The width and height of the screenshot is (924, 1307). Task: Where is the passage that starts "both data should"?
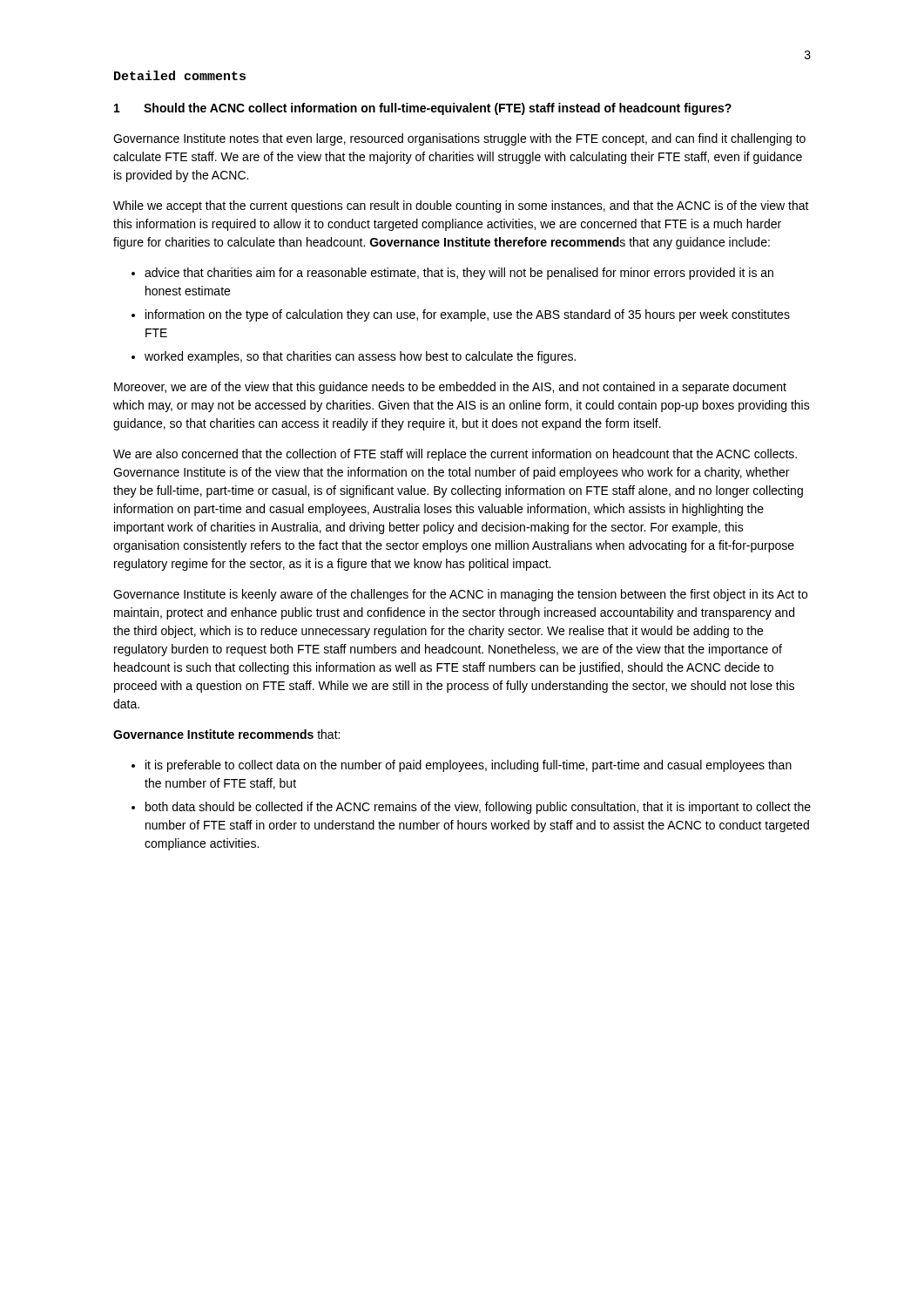[478, 825]
